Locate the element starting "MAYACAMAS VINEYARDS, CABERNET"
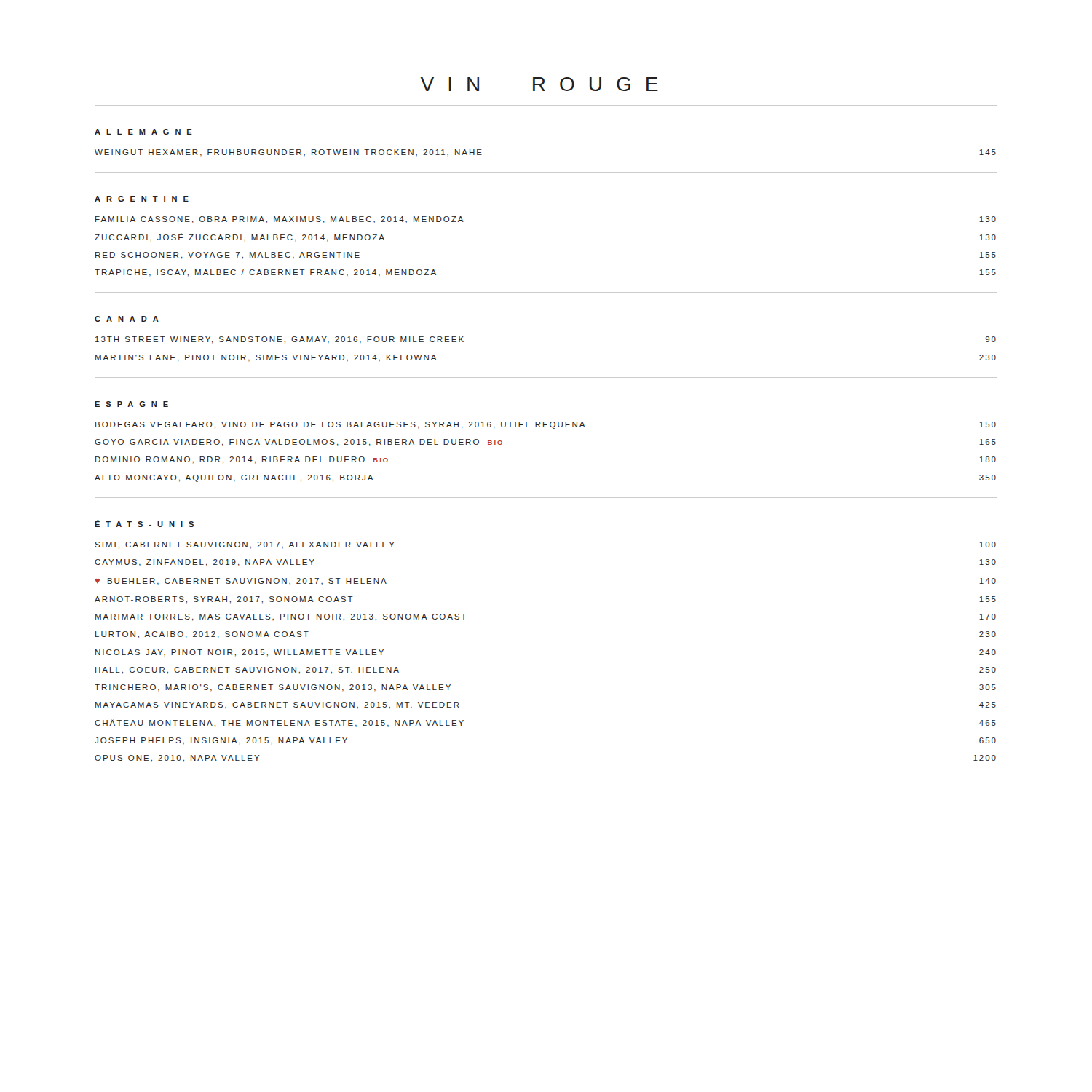1092x1092 pixels. [x=278, y=705]
